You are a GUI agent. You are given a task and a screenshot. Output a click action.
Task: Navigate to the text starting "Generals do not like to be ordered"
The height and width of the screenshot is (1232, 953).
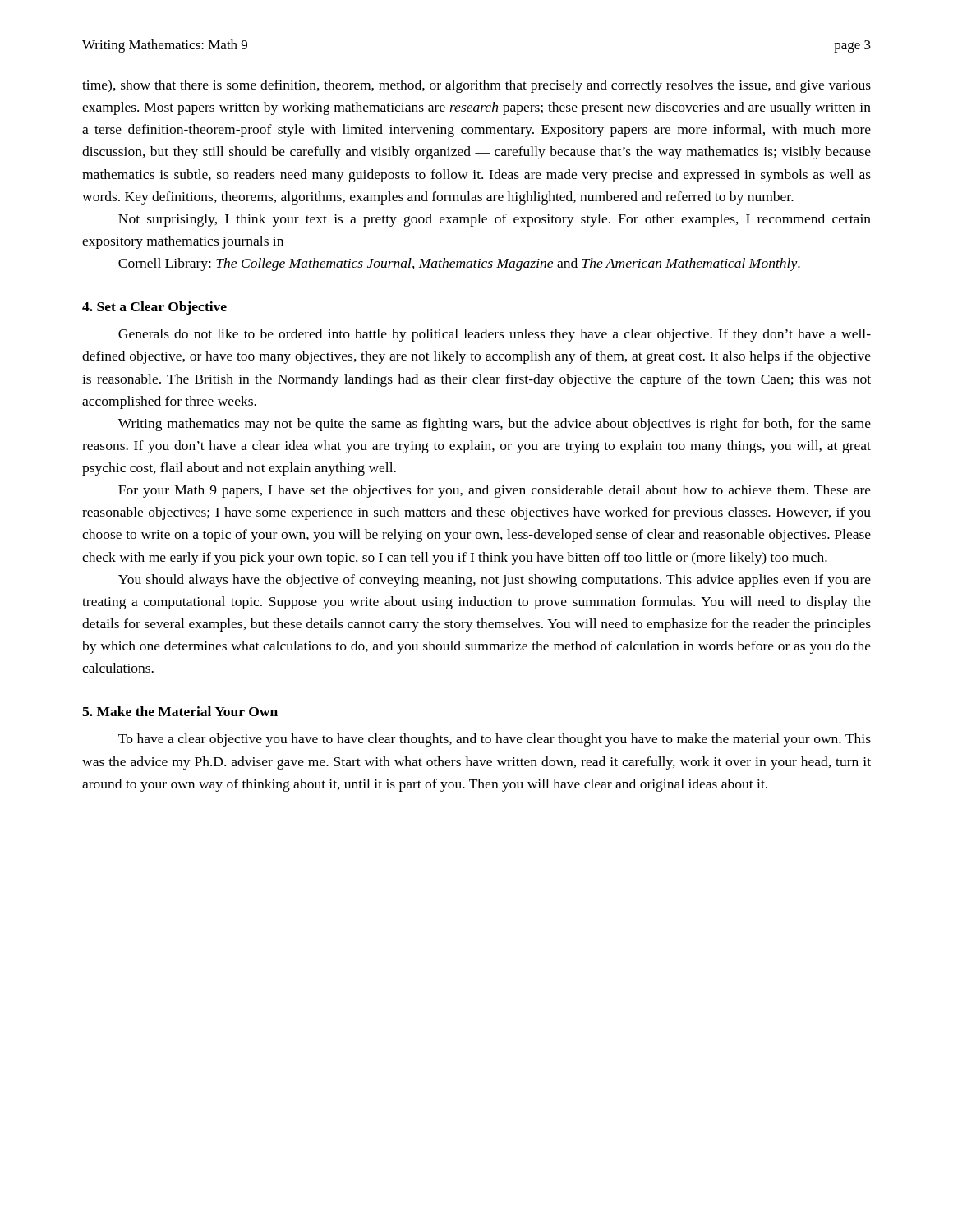pyautogui.click(x=476, y=368)
